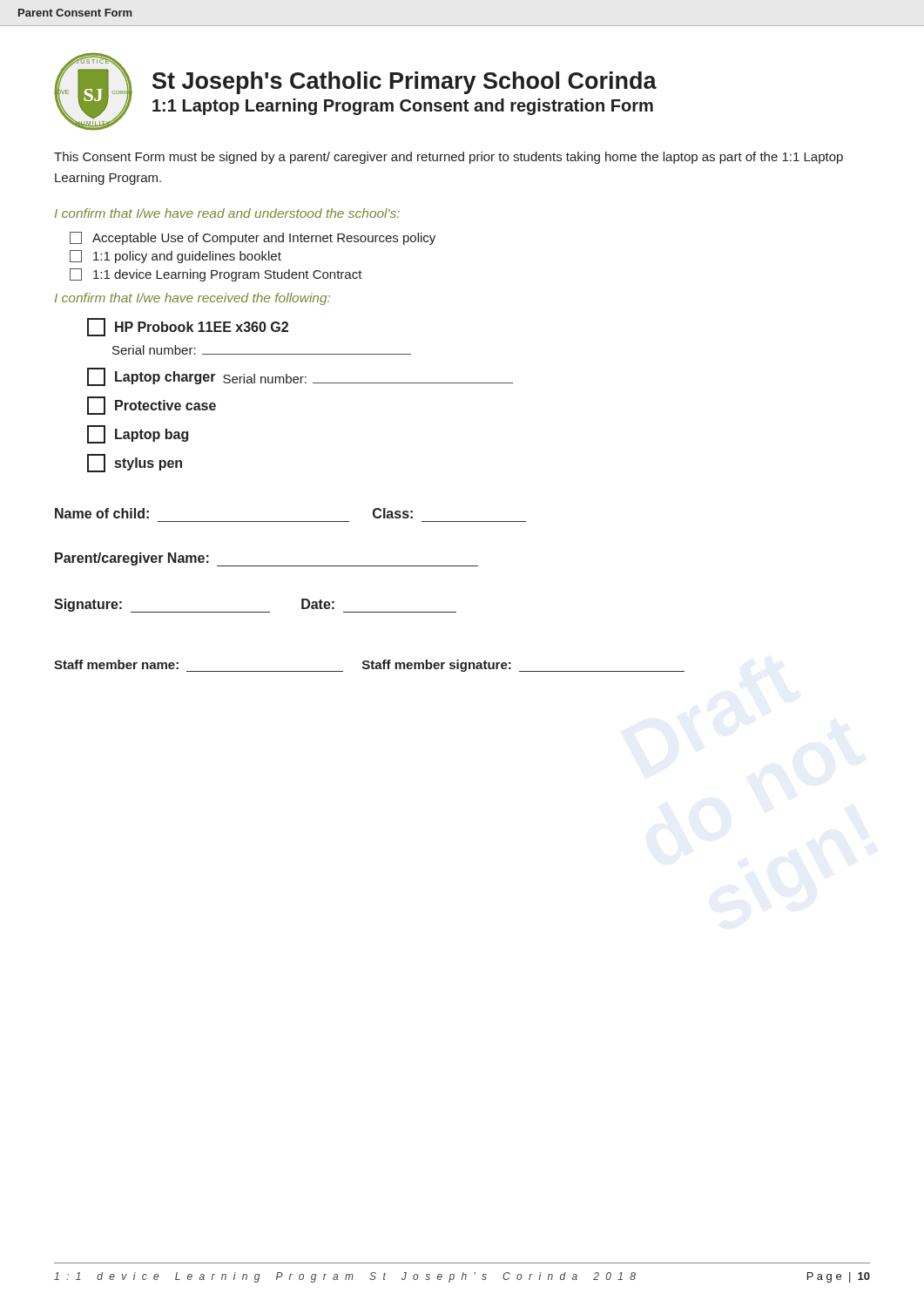The width and height of the screenshot is (924, 1307).
Task: Find the passage starting "I confirm that I/we have received the"
Action: pyautogui.click(x=192, y=298)
